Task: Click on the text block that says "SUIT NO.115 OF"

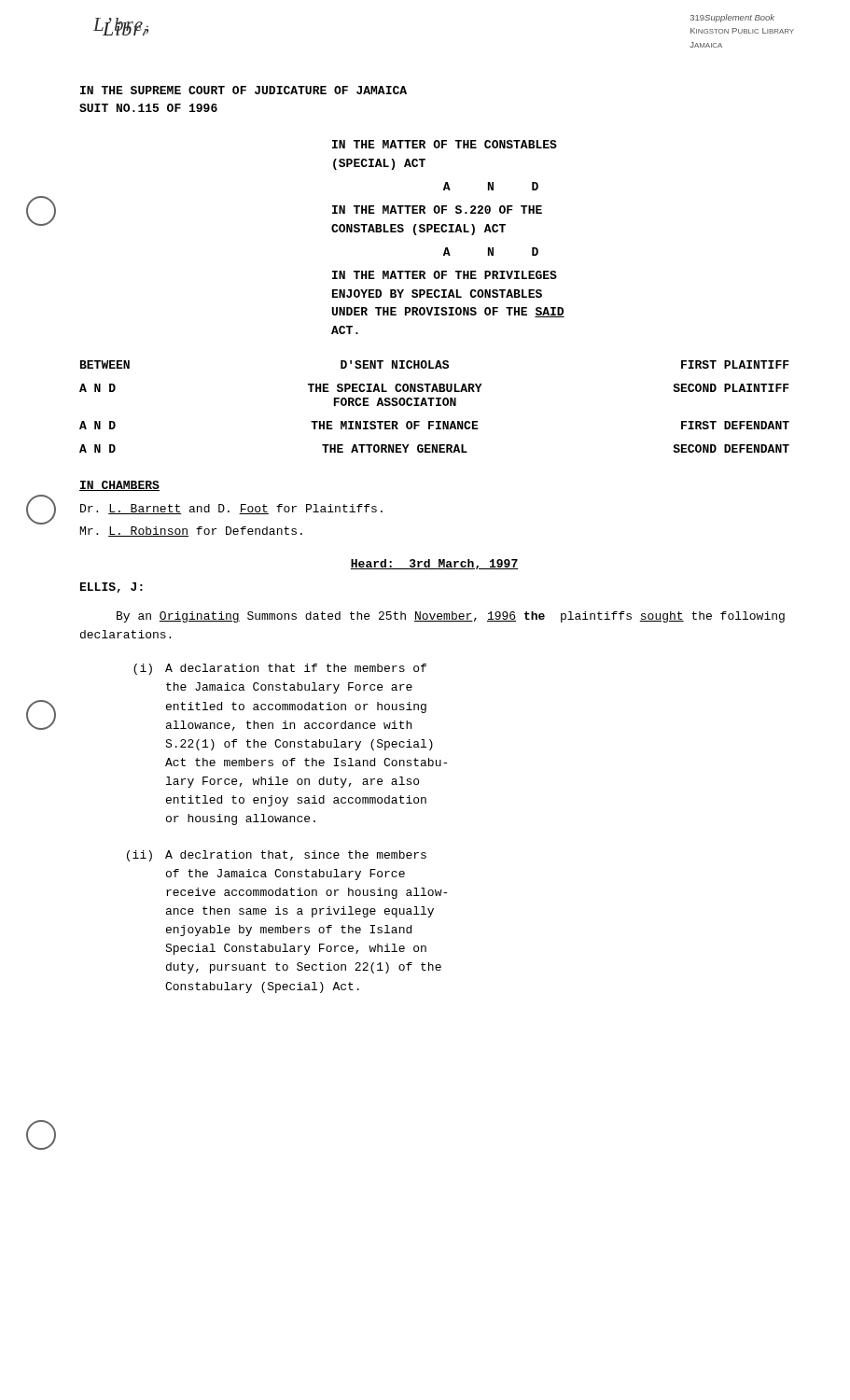Action: pyautogui.click(x=148, y=109)
